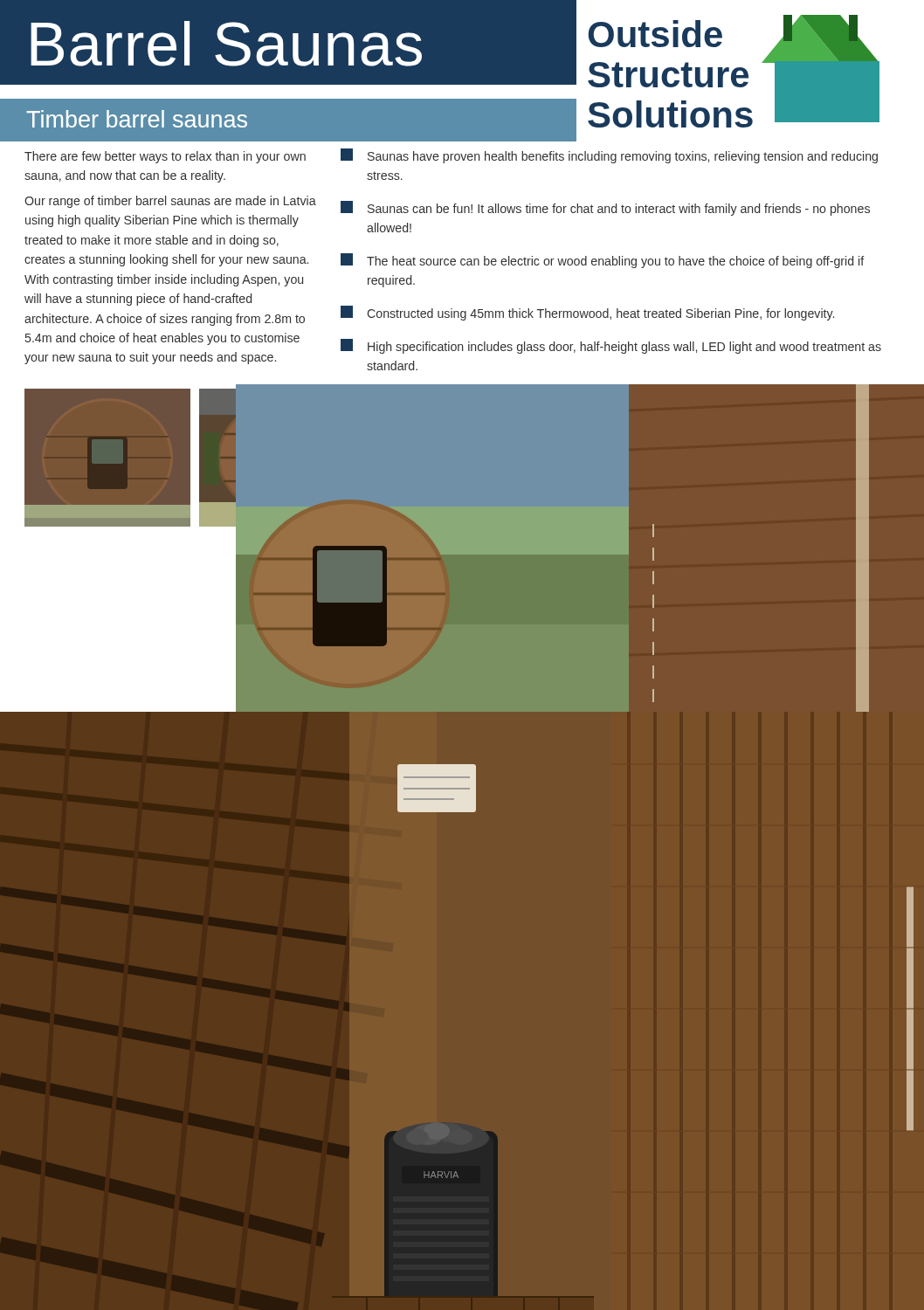Point to the block starting "High specification includes glass door, half-height glass wall,"
The image size is (924, 1310).
point(620,356)
